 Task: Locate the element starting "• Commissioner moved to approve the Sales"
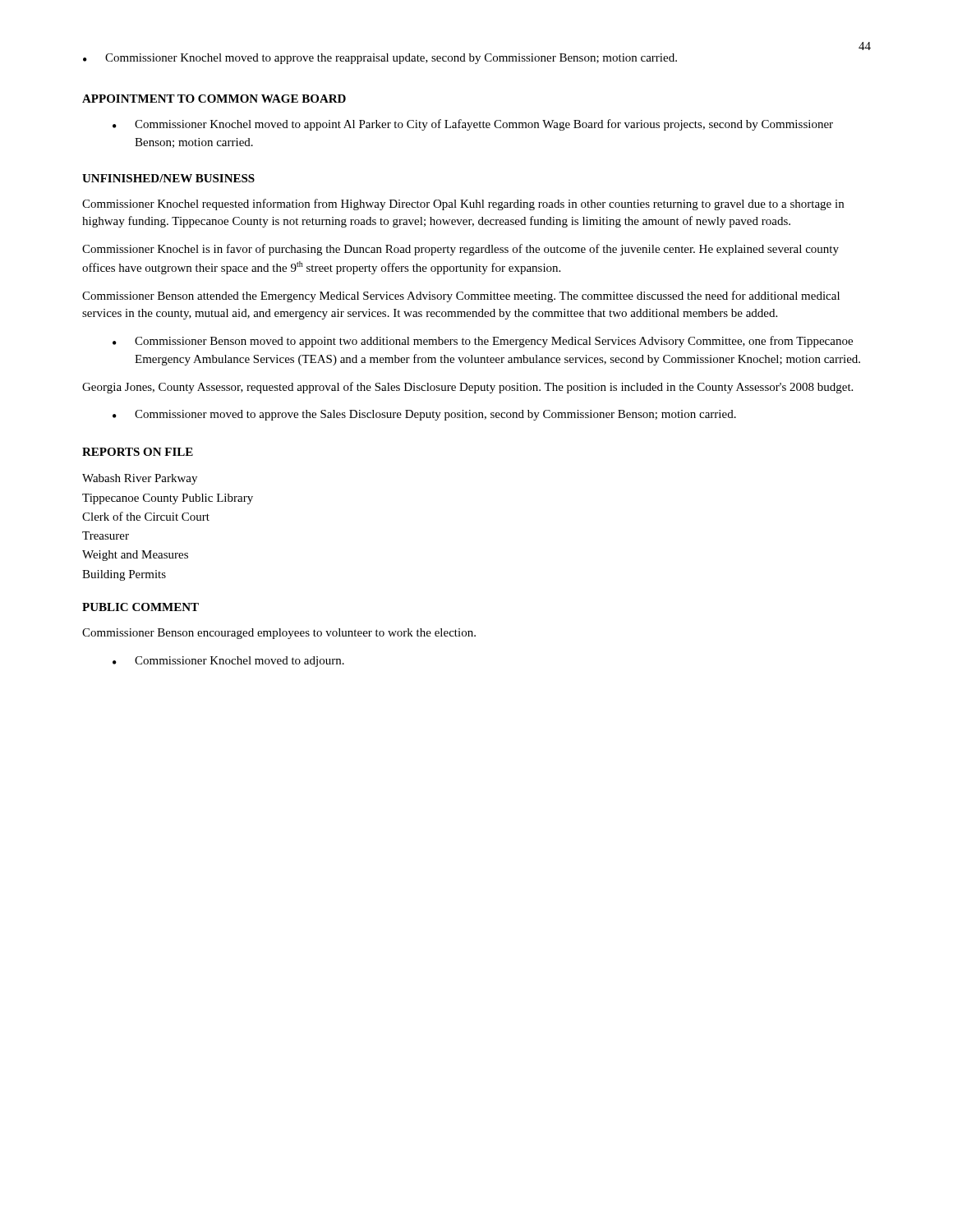point(491,417)
